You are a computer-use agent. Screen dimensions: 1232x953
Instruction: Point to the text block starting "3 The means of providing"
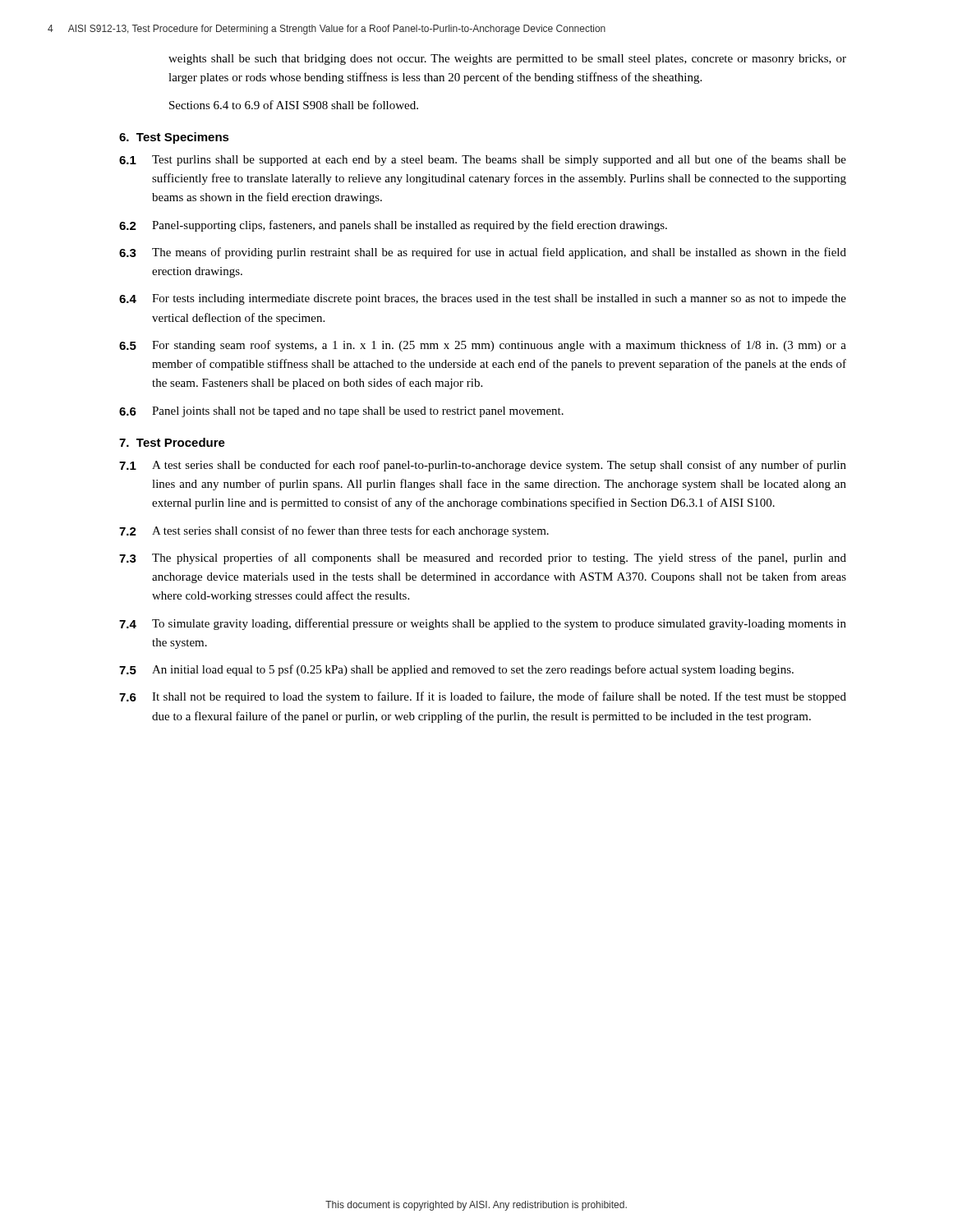tap(483, 262)
